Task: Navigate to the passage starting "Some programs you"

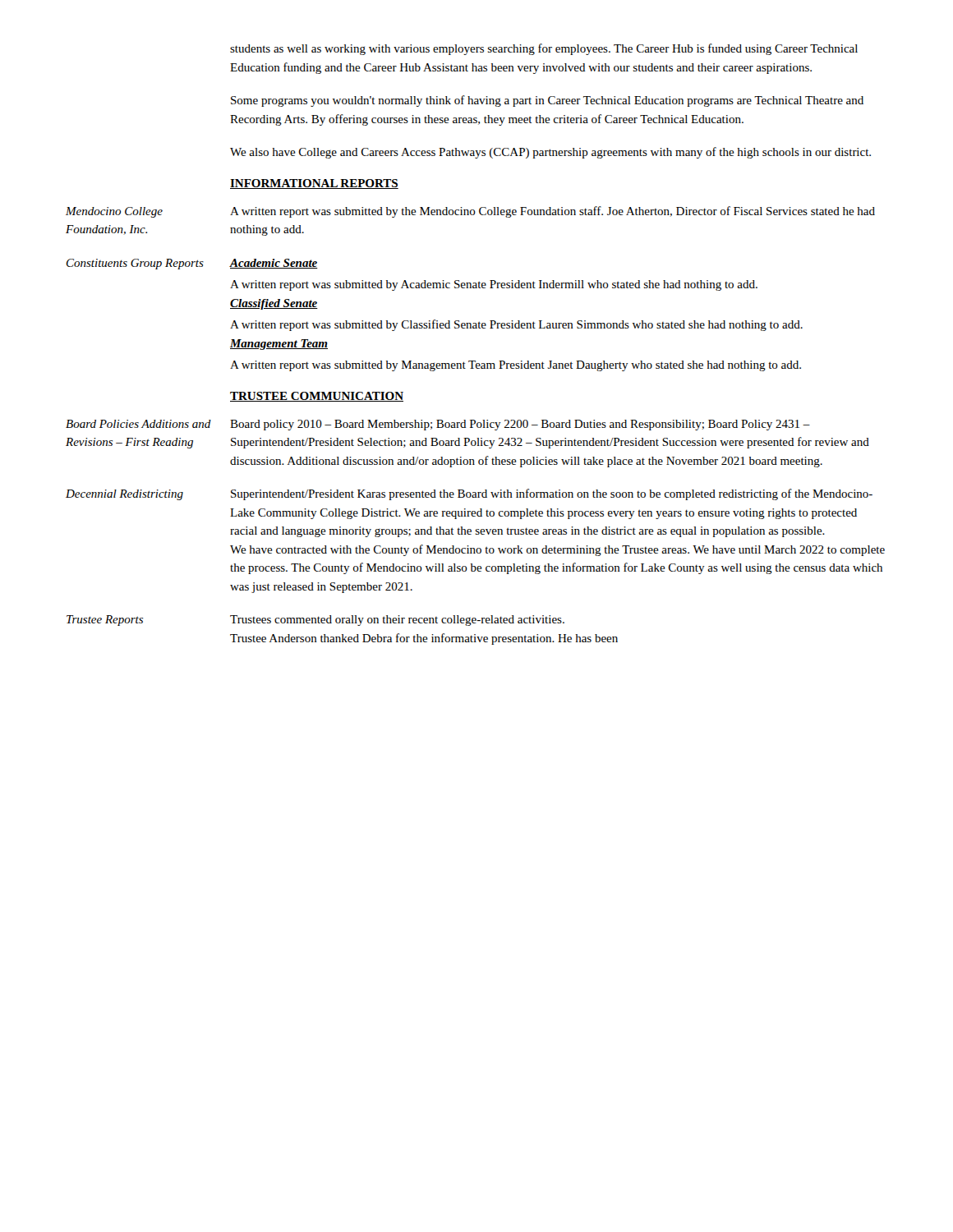Action: point(559,110)
